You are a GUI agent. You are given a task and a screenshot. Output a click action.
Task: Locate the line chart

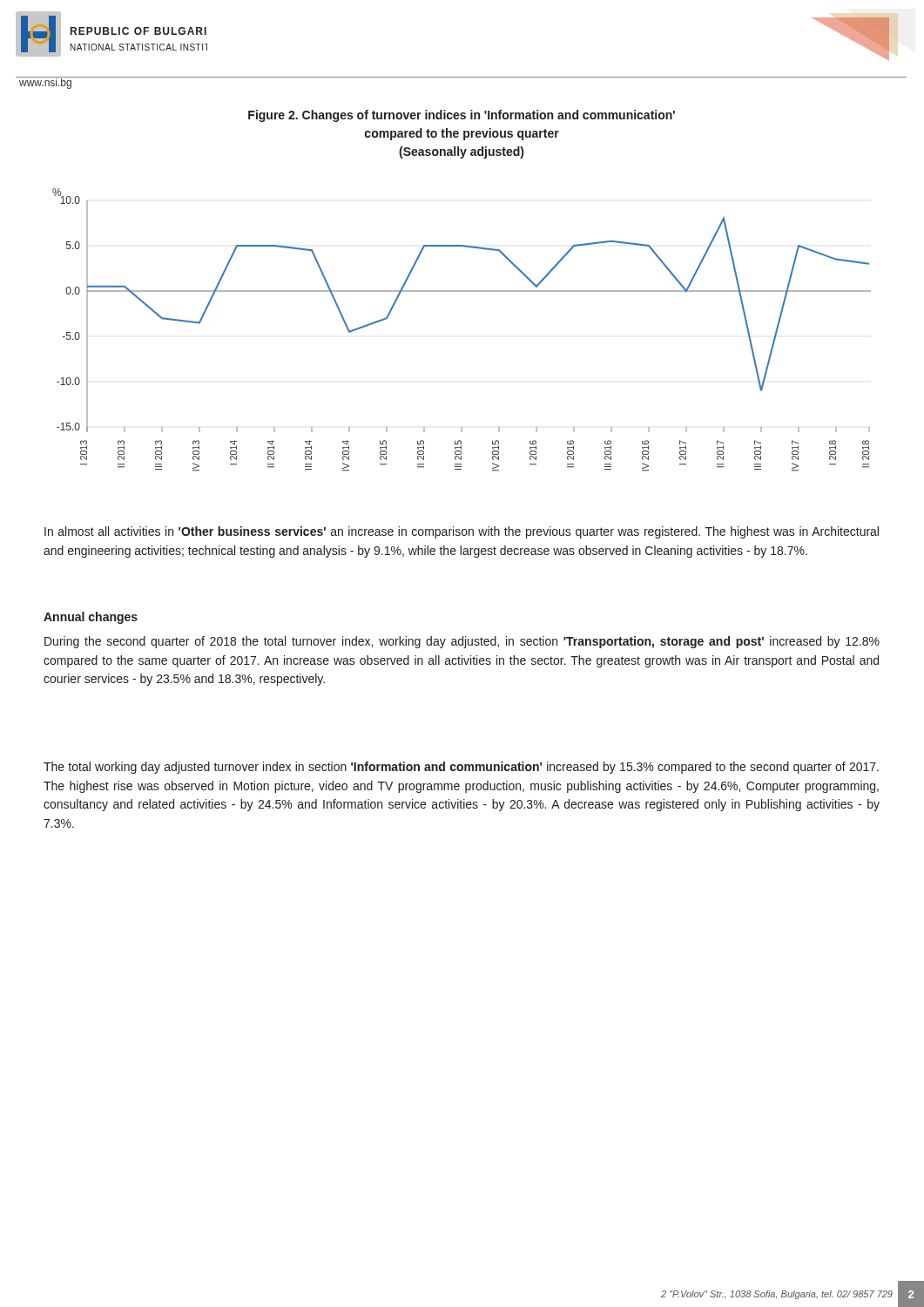pos(462,340)
